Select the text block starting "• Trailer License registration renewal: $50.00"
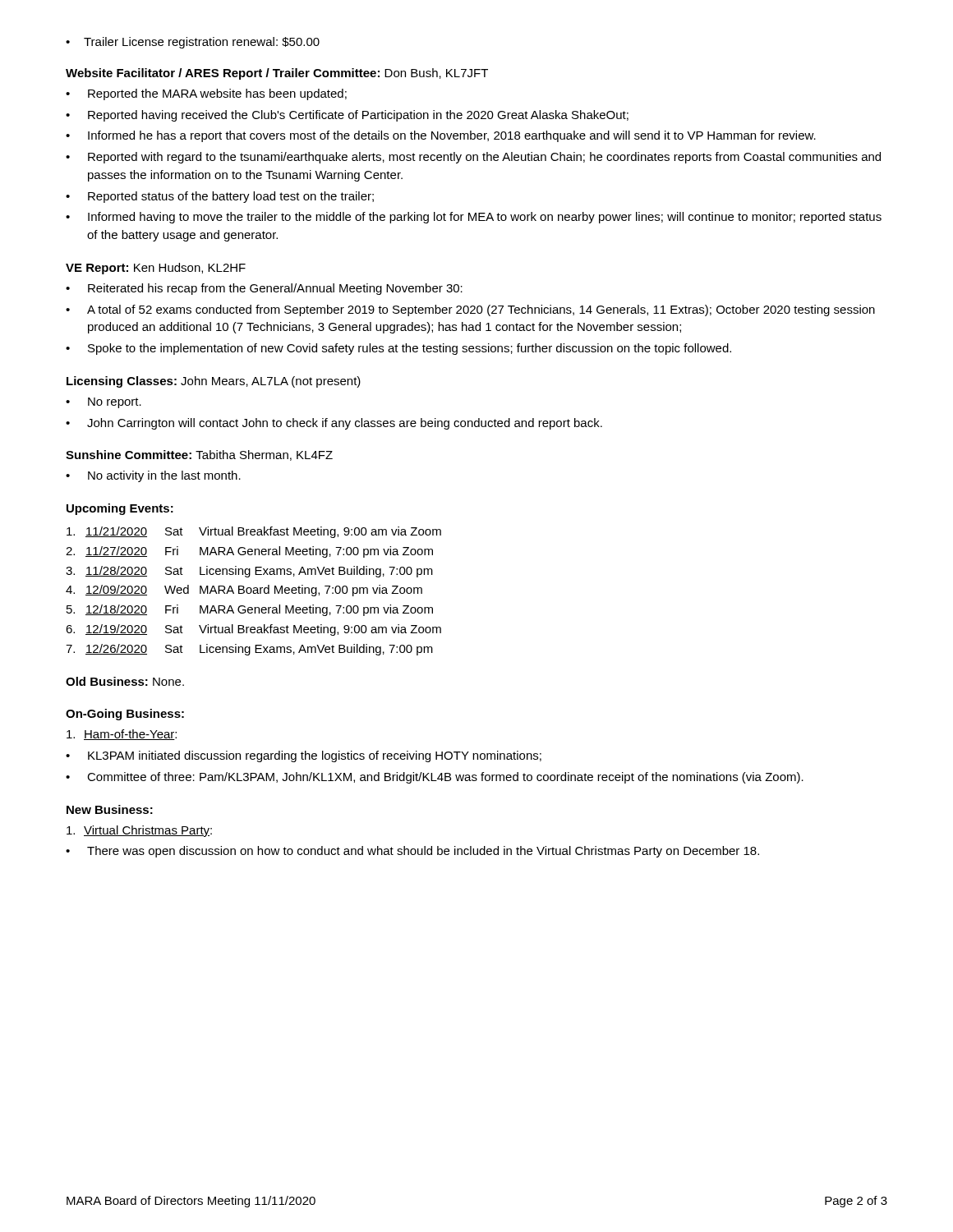The width and height of the screenshot is (953, 1232). point(193,42)
